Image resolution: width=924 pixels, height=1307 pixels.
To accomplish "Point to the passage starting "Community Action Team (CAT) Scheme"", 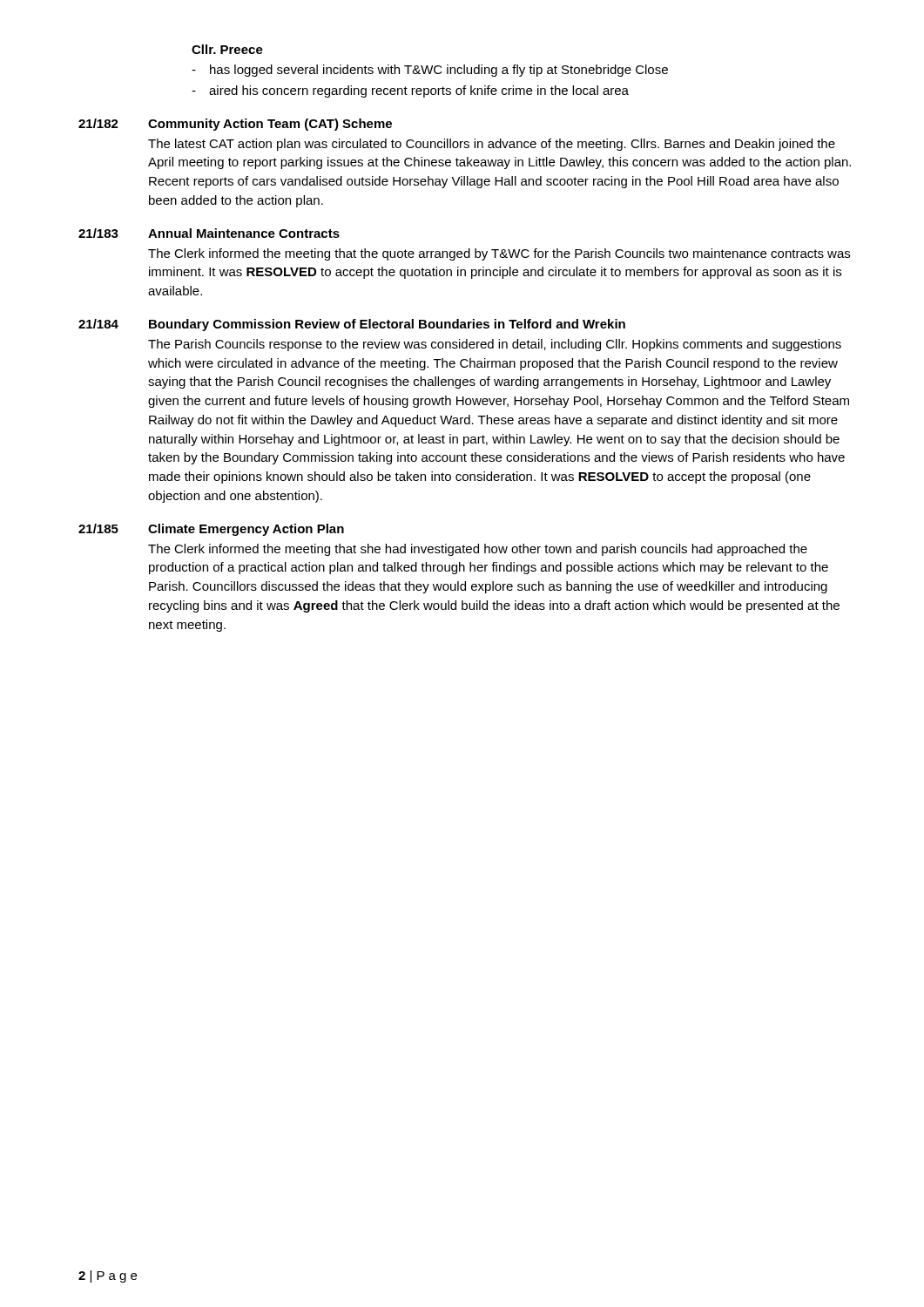I will [270, 123].
